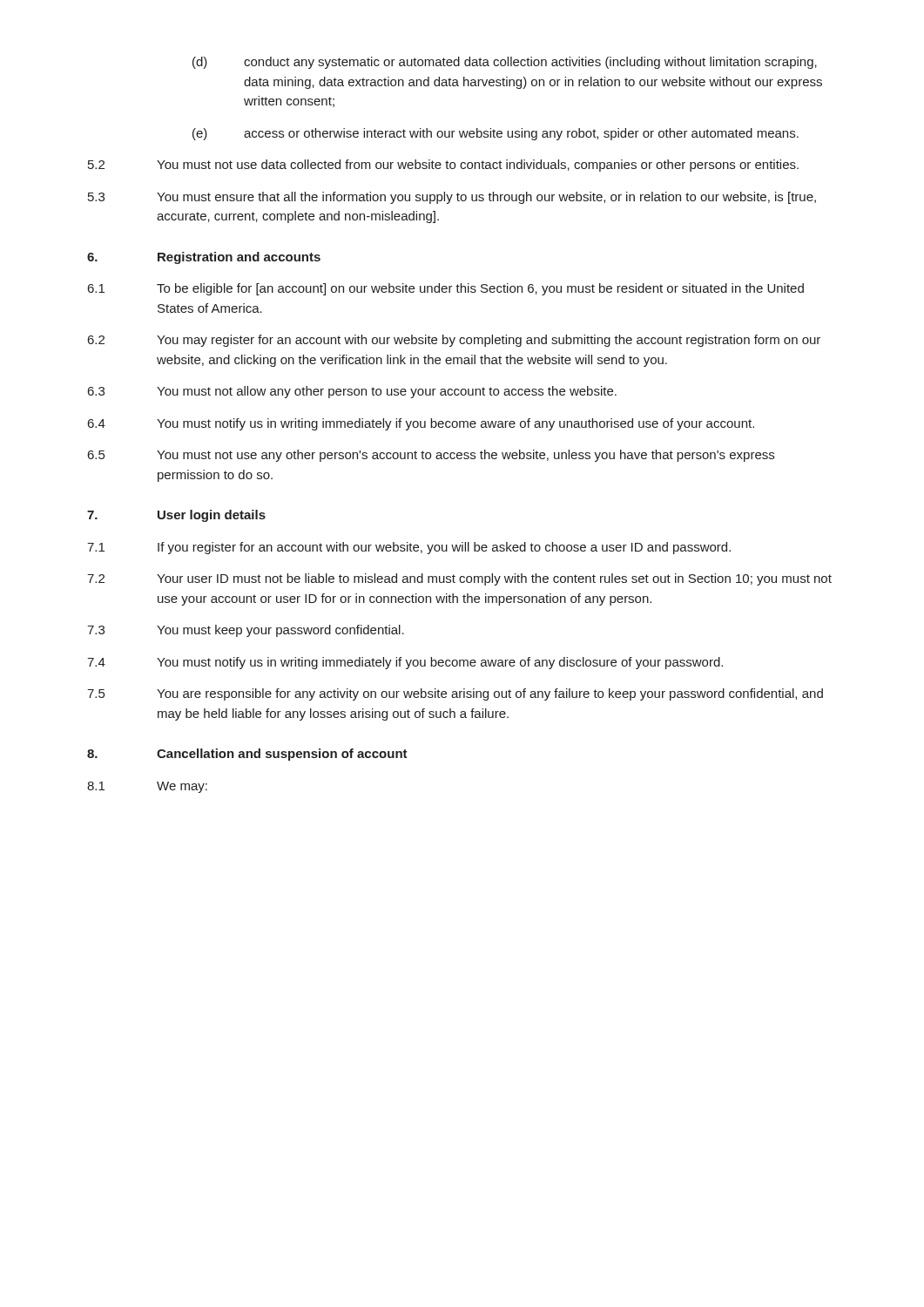Image resolution: width=924 pixels, height=1307 pixels.
Task: Find the region starting "6.2 You may register for an account with"
Action: pyautogui.click(x=462, y=350)
